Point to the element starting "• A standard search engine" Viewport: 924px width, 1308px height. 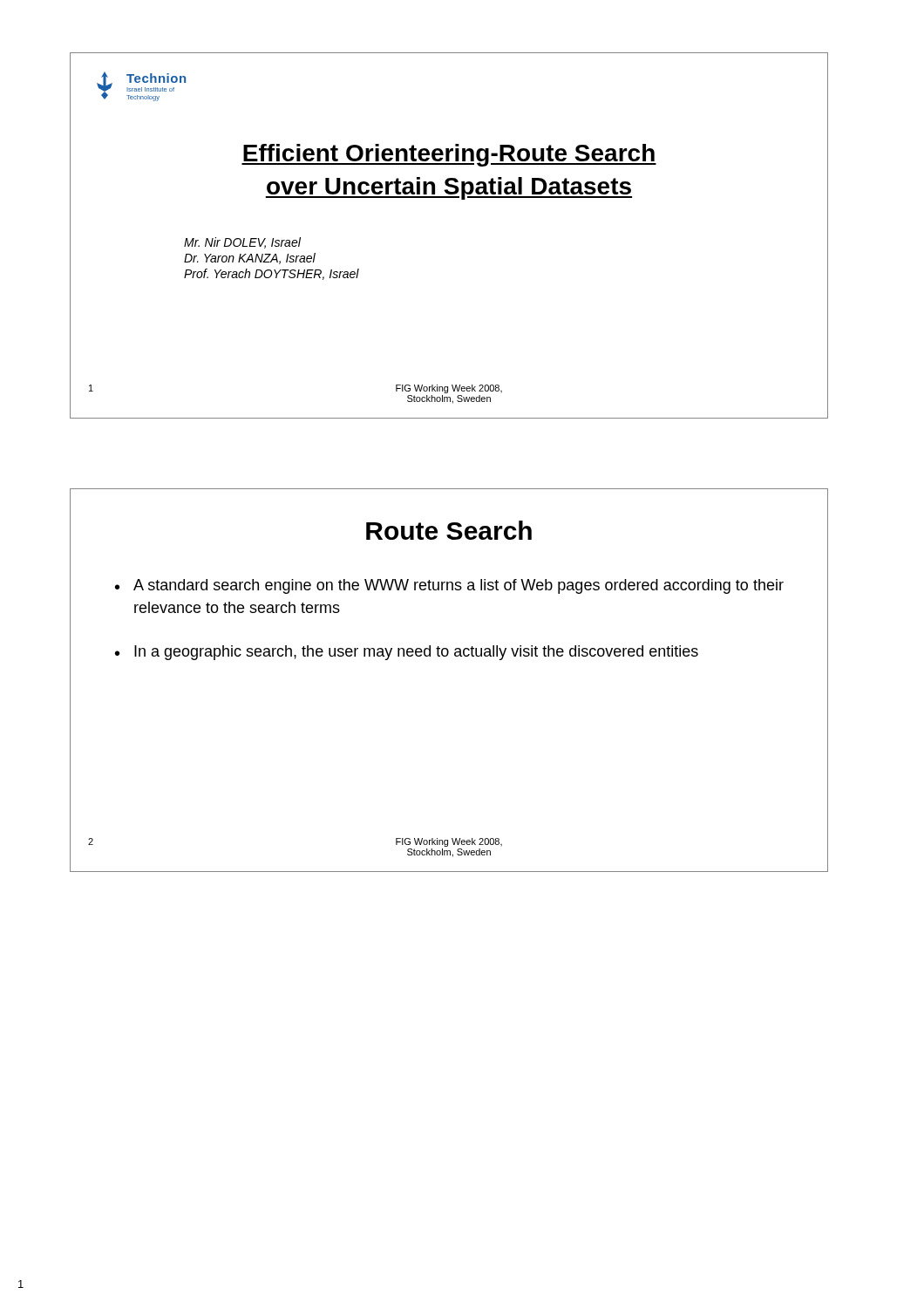(449, 597)
